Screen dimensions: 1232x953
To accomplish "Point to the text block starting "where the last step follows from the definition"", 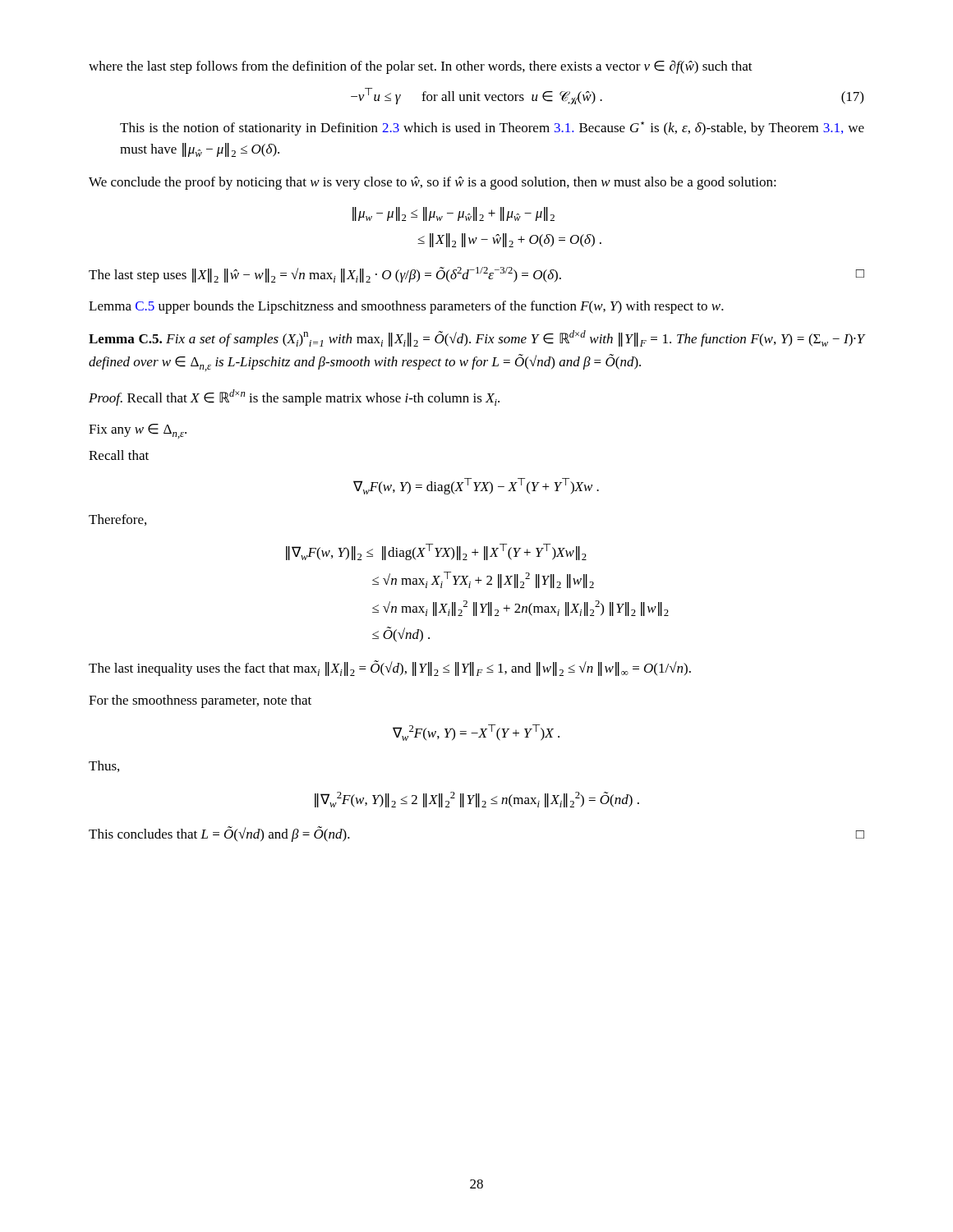I will pyautogui.click(x=476, y=67).
